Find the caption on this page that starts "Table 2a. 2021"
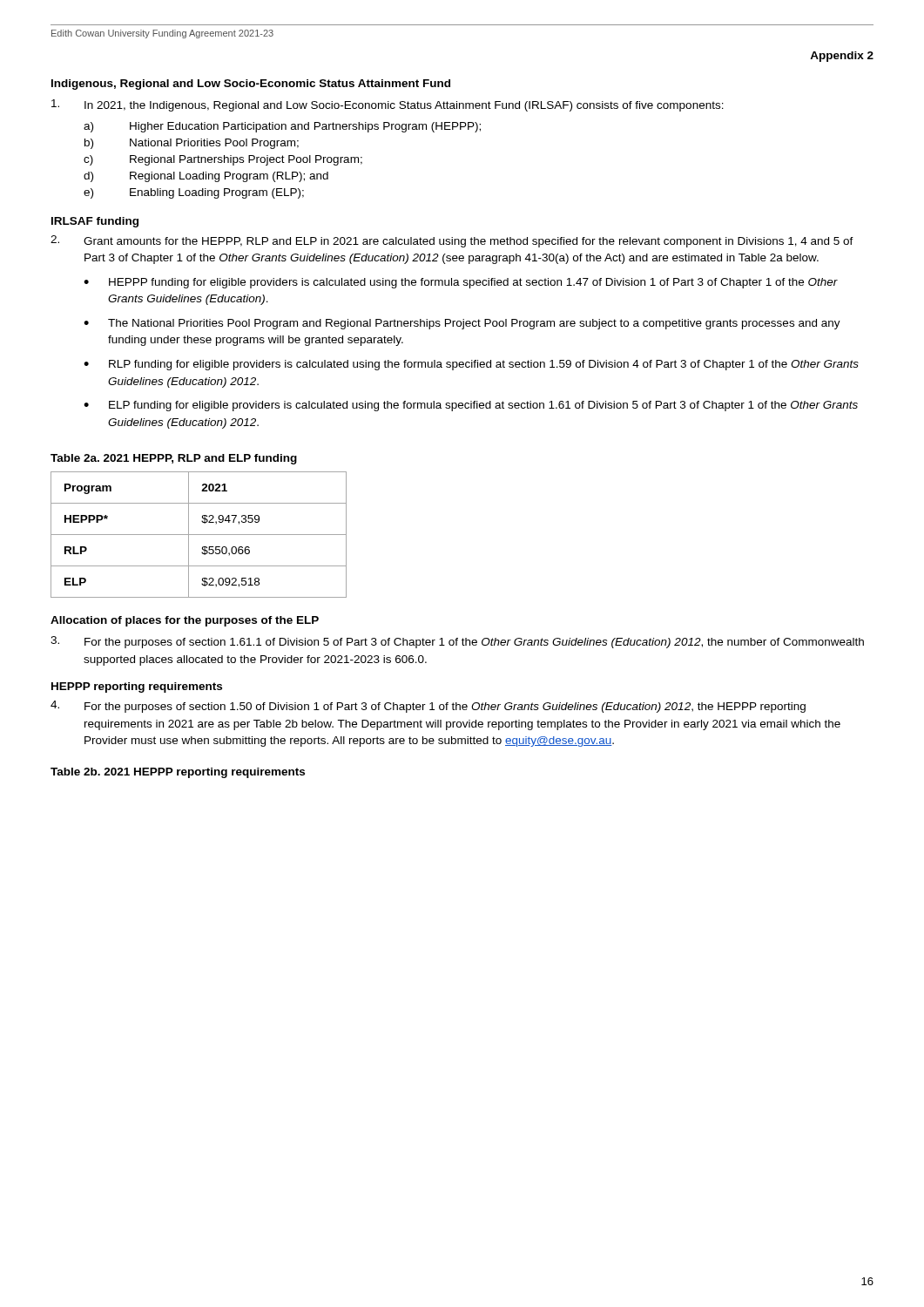Viewport: 924px width, 1307px height. 174,458
